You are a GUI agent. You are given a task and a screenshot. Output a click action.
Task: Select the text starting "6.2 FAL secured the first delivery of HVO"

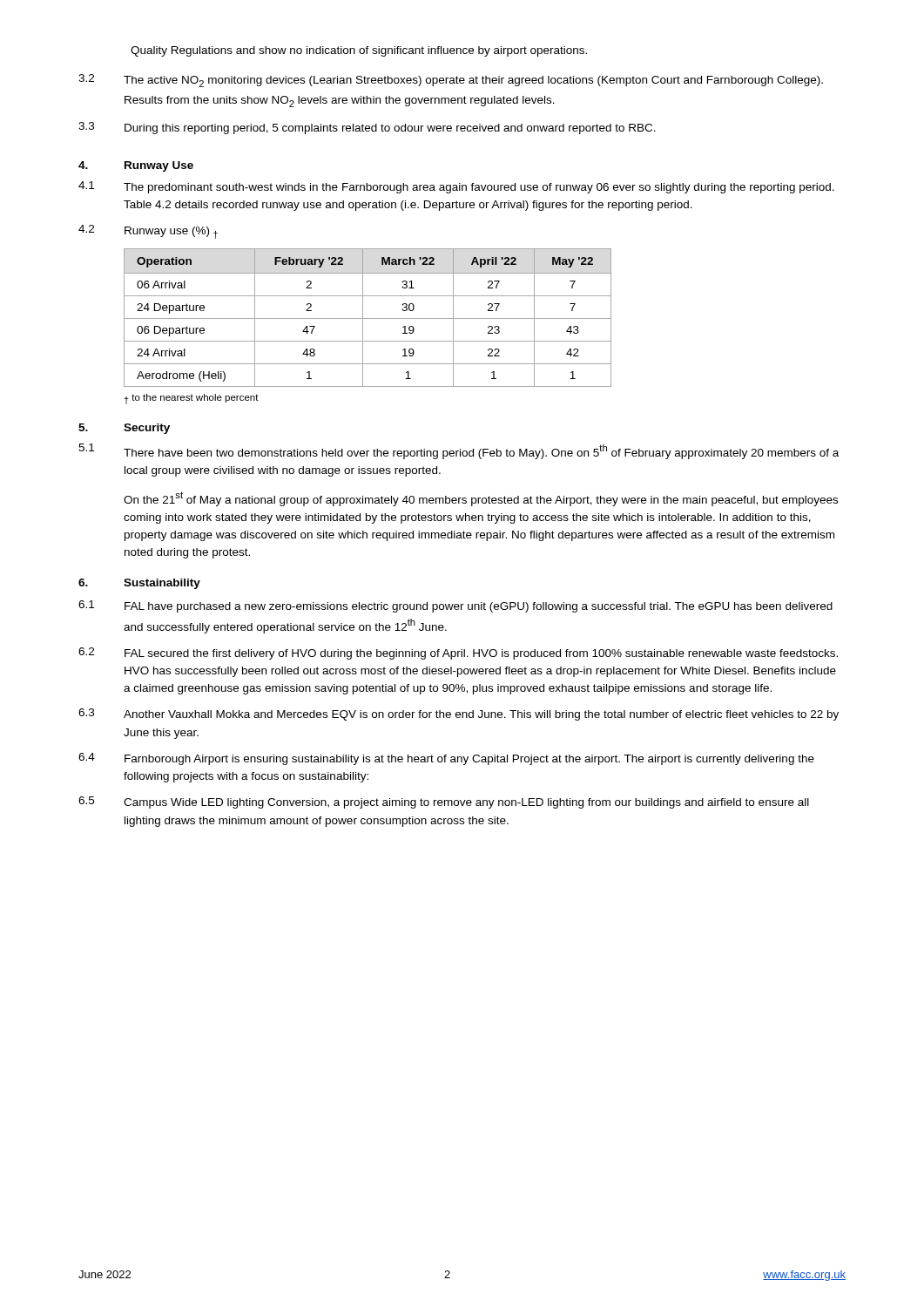[x=462, y=671]
